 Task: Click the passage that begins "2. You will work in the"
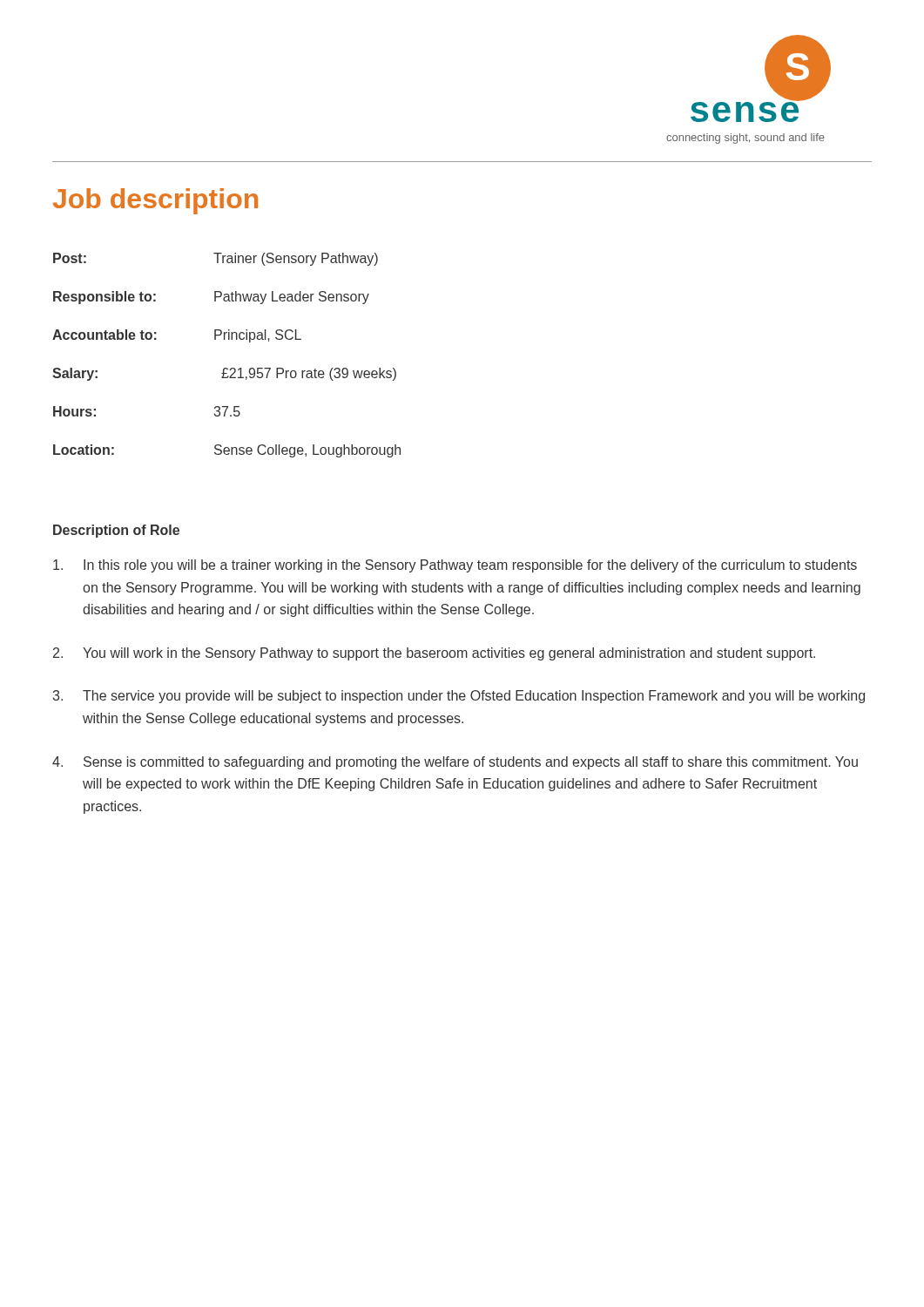pyautogui.click(x=462, y=653)
